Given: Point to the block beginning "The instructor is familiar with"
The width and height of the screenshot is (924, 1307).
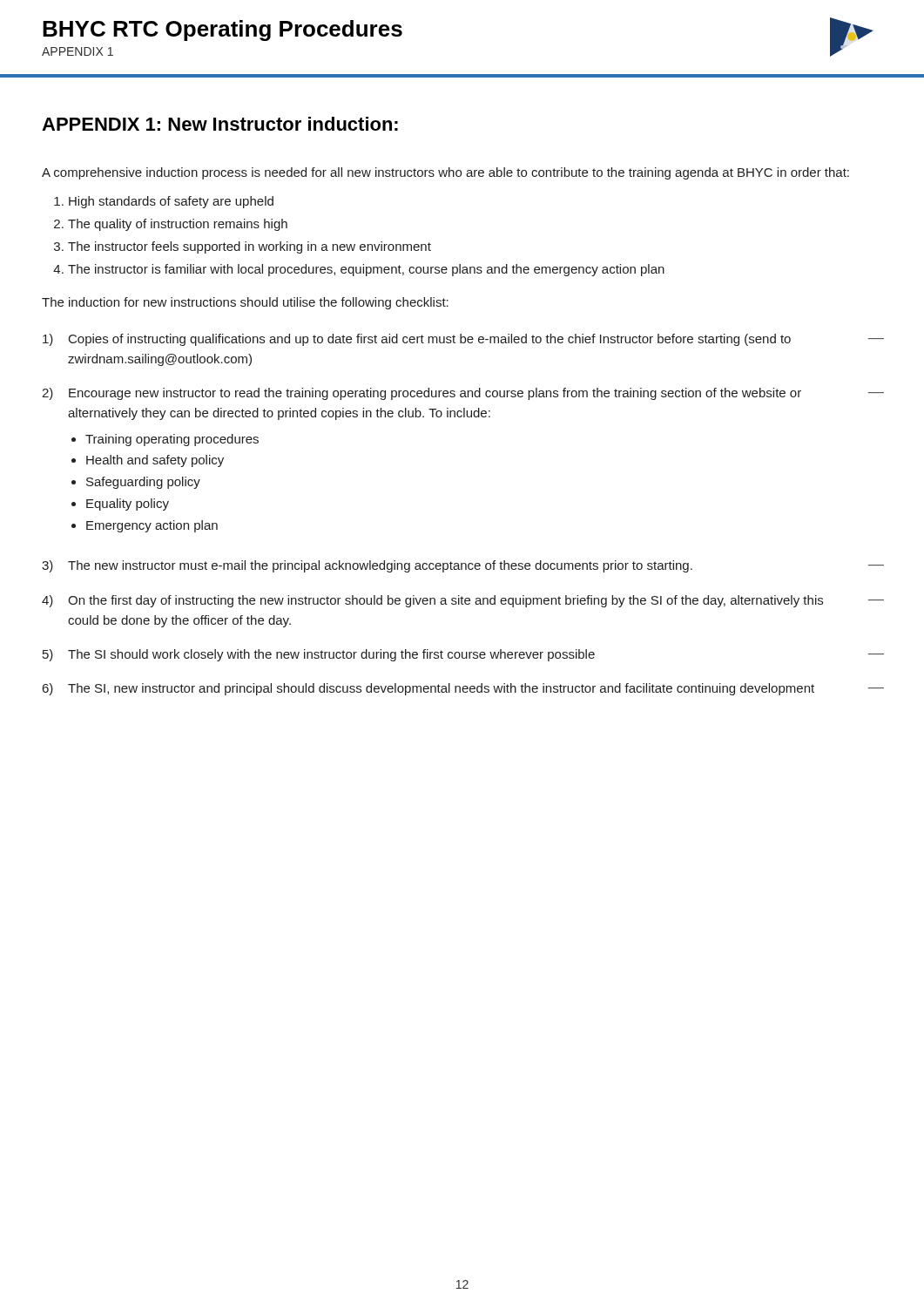Looking at the screenshot, I should [366, 269].
